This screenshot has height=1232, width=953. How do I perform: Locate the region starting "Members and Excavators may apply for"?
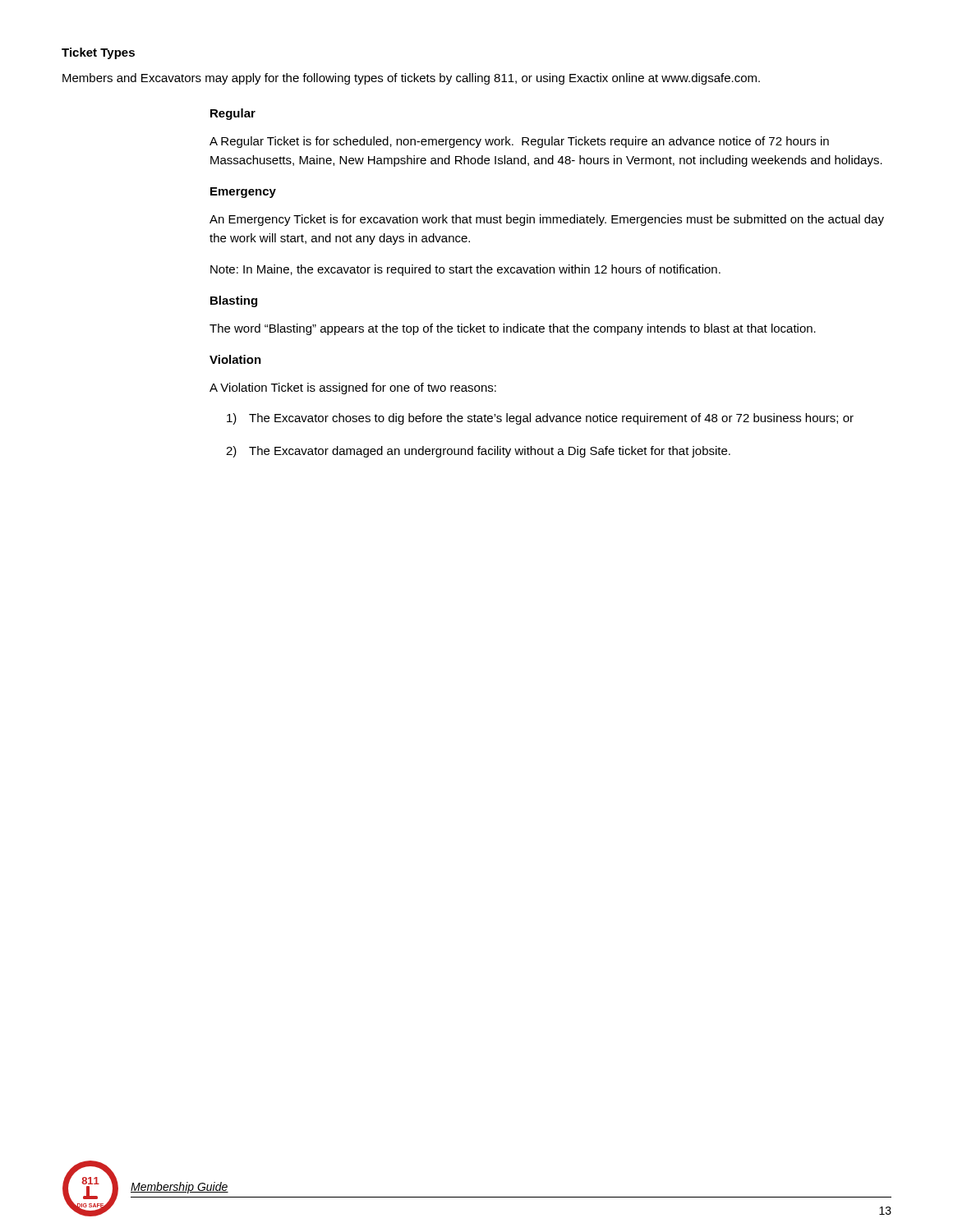(411, 78)
